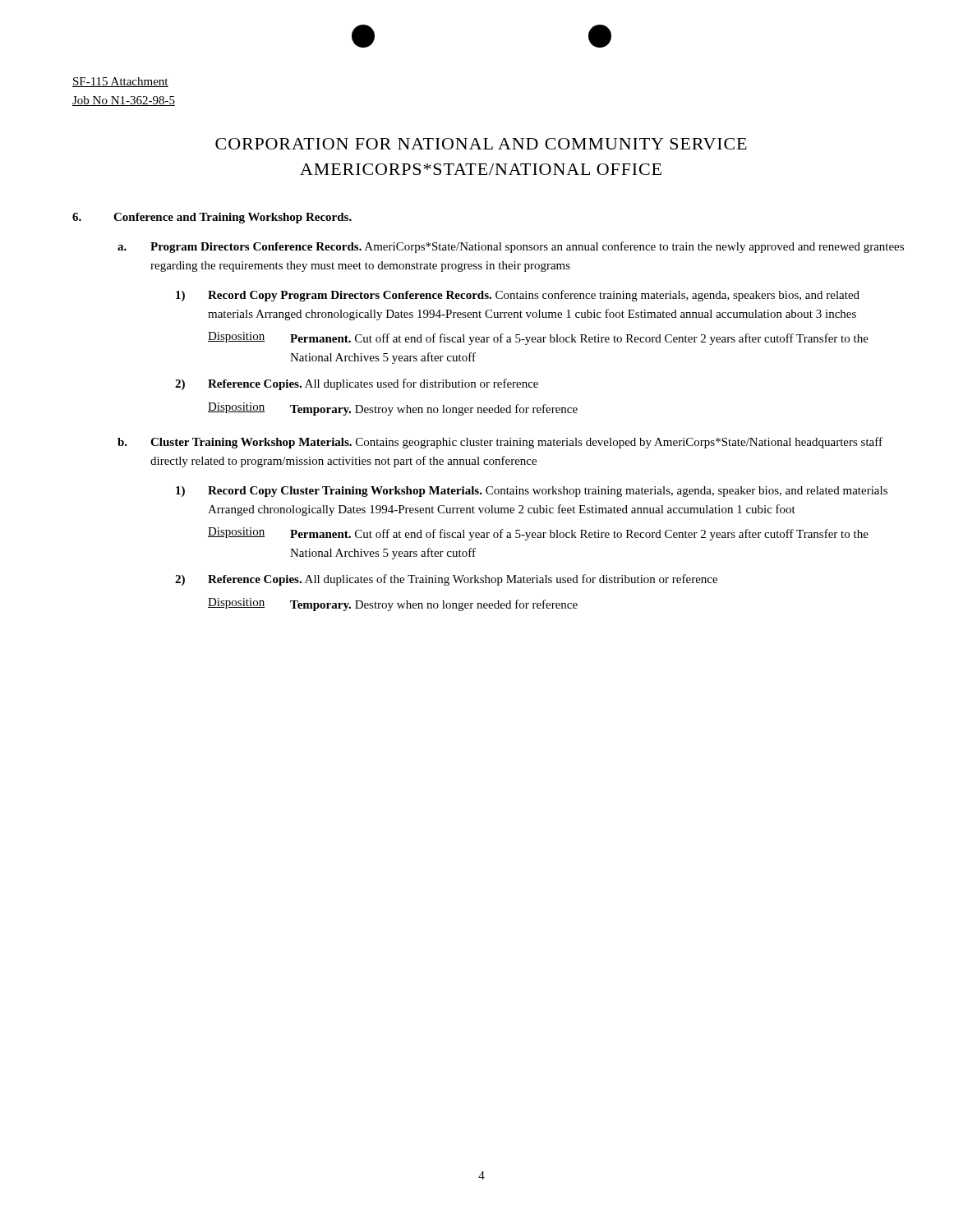
Task: Find the title containing "CORPORATION FOR NATIONAL AND"
Action: pos(482,157)
